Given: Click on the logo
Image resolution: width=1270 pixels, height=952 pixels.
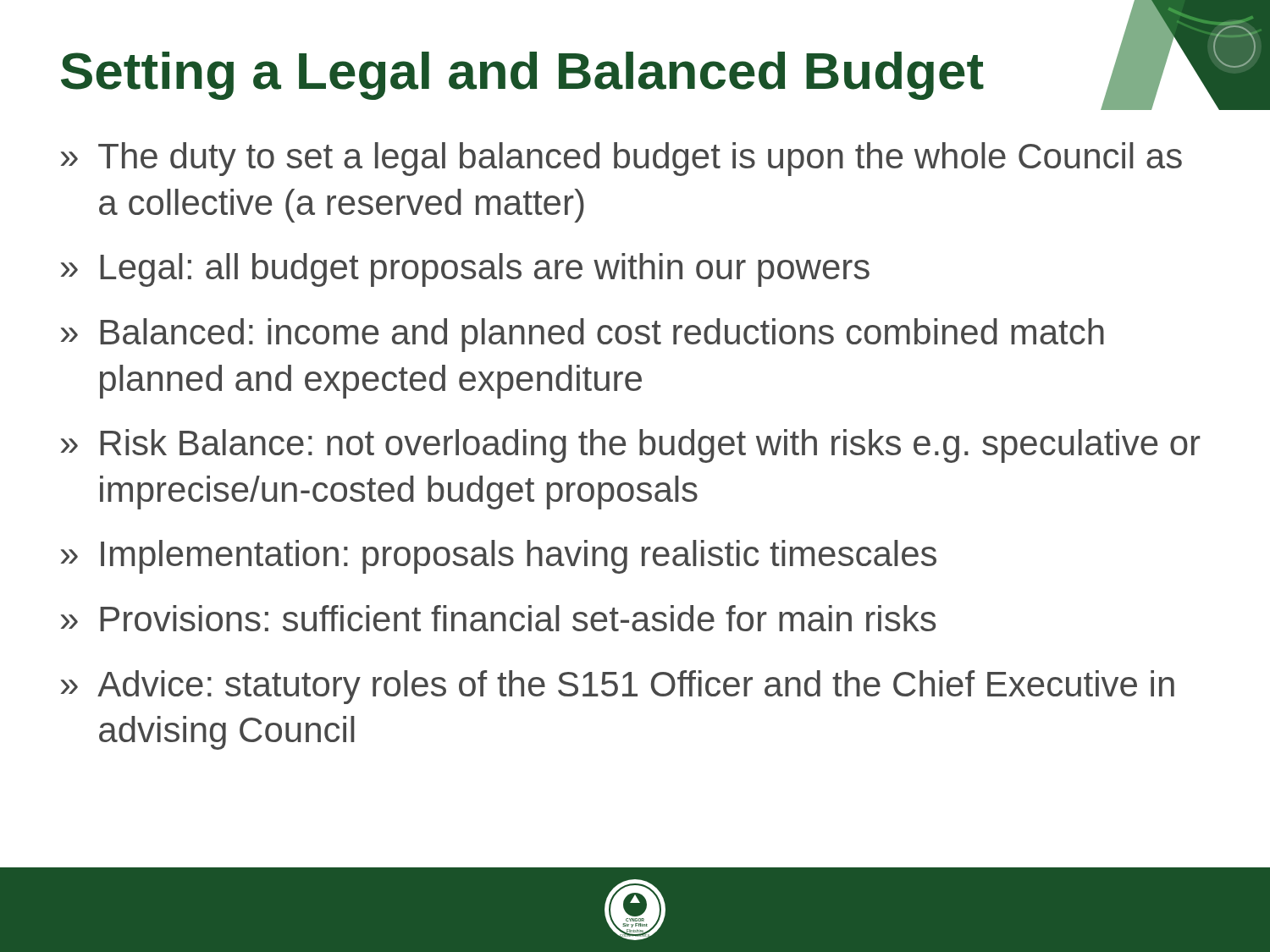Looking at the screenshot, I should (635, 910).
